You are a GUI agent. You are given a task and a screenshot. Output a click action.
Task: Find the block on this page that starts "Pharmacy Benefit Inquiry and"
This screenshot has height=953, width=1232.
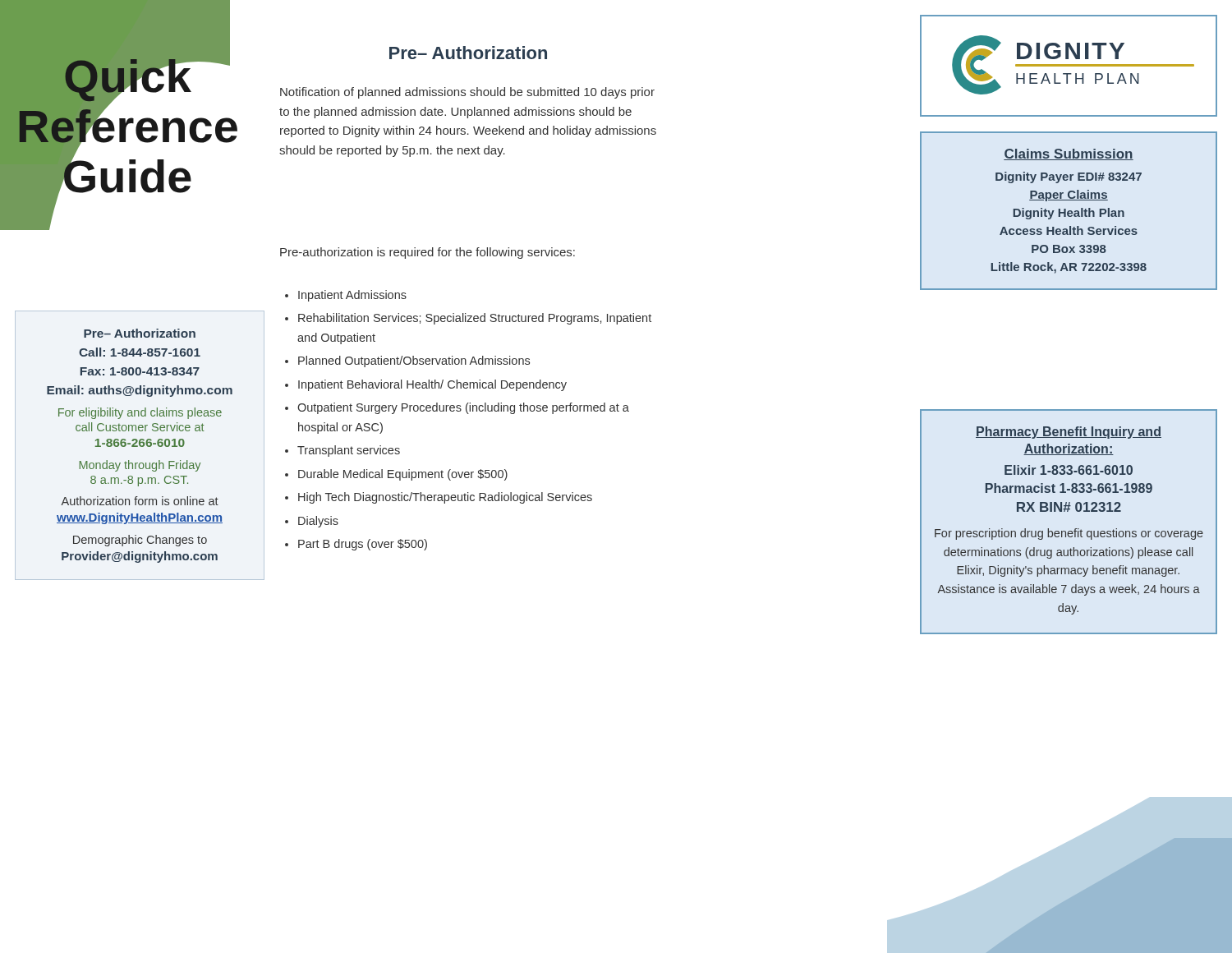click(1069, 521)
